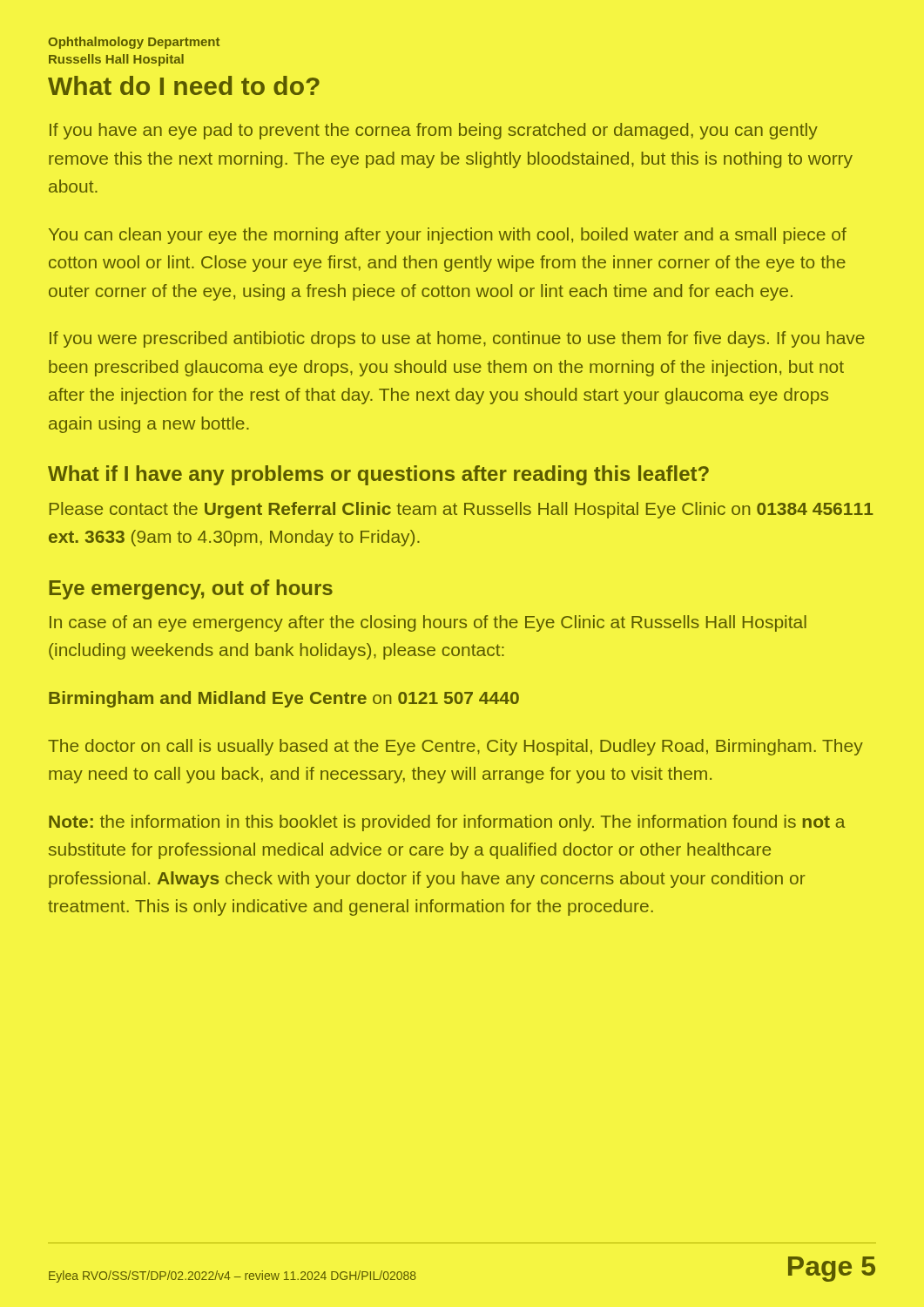Find the section header on this page that starts "Eye emergency, out"
Viewport: 924px width, 1307px height.
click(x=191, y=587)
